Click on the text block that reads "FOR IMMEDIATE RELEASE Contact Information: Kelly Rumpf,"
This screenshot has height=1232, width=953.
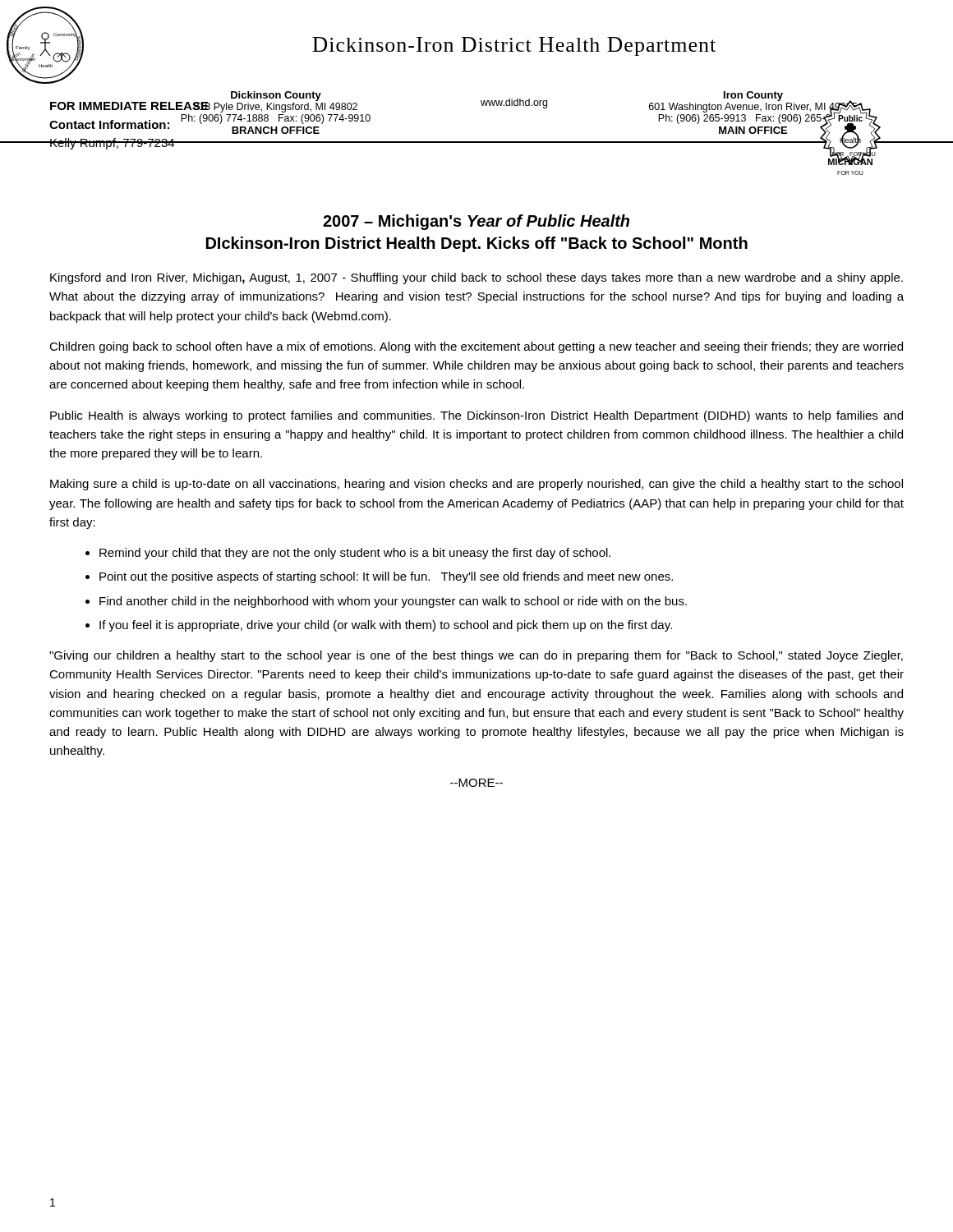[x=129, y=124]
